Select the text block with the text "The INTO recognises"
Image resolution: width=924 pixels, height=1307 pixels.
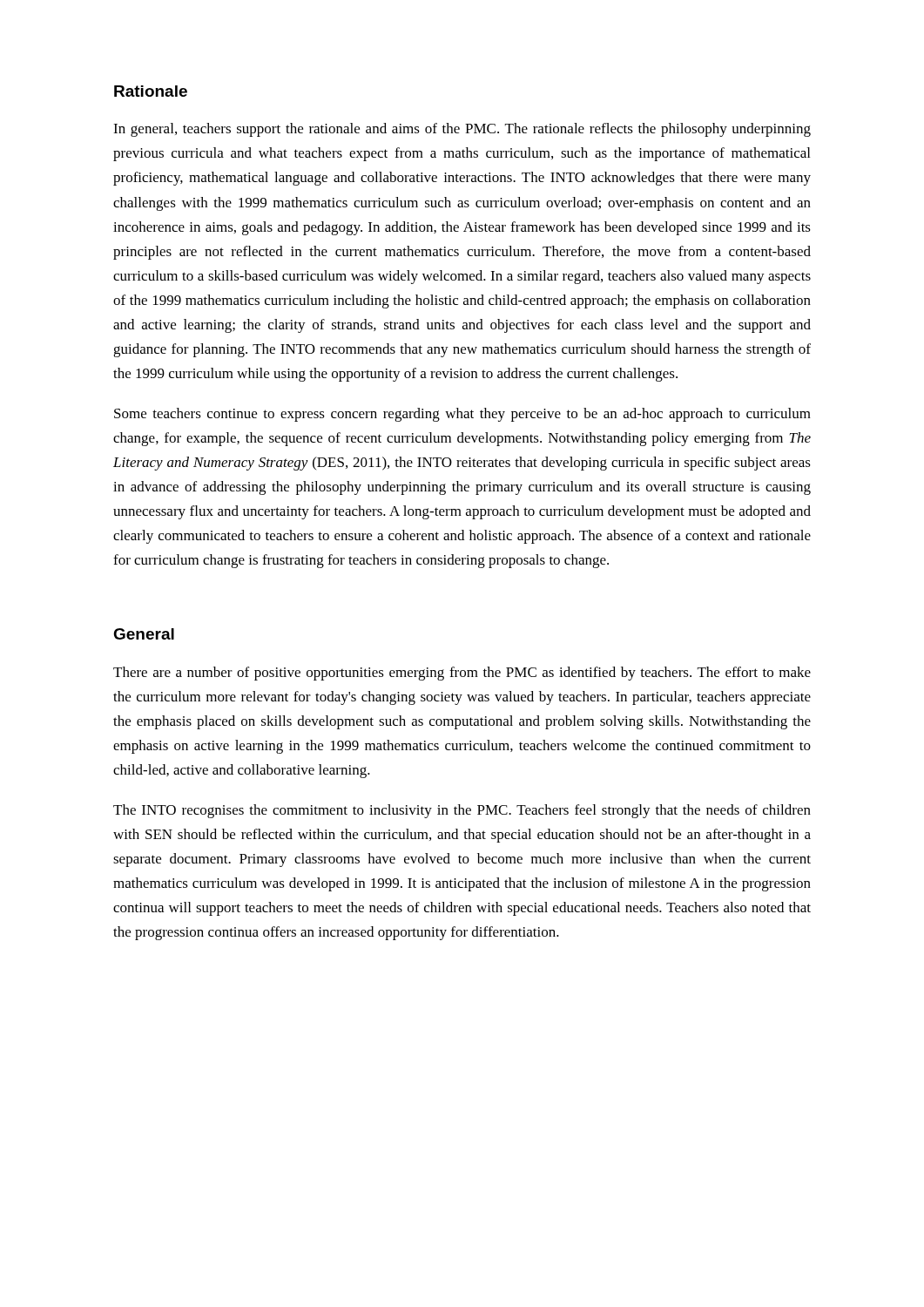[462, 871]
